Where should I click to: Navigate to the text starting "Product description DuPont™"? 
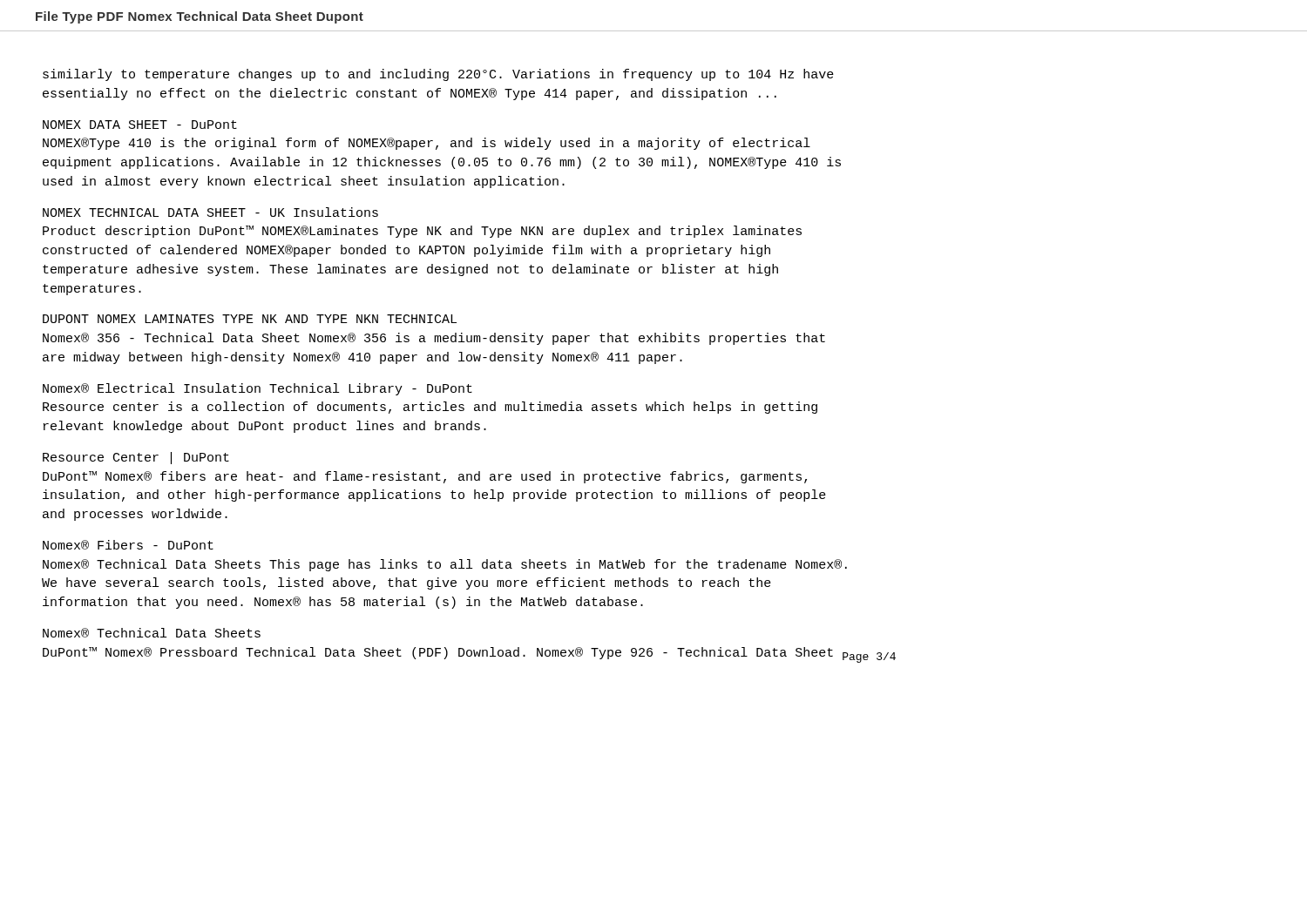coord(422,261)
